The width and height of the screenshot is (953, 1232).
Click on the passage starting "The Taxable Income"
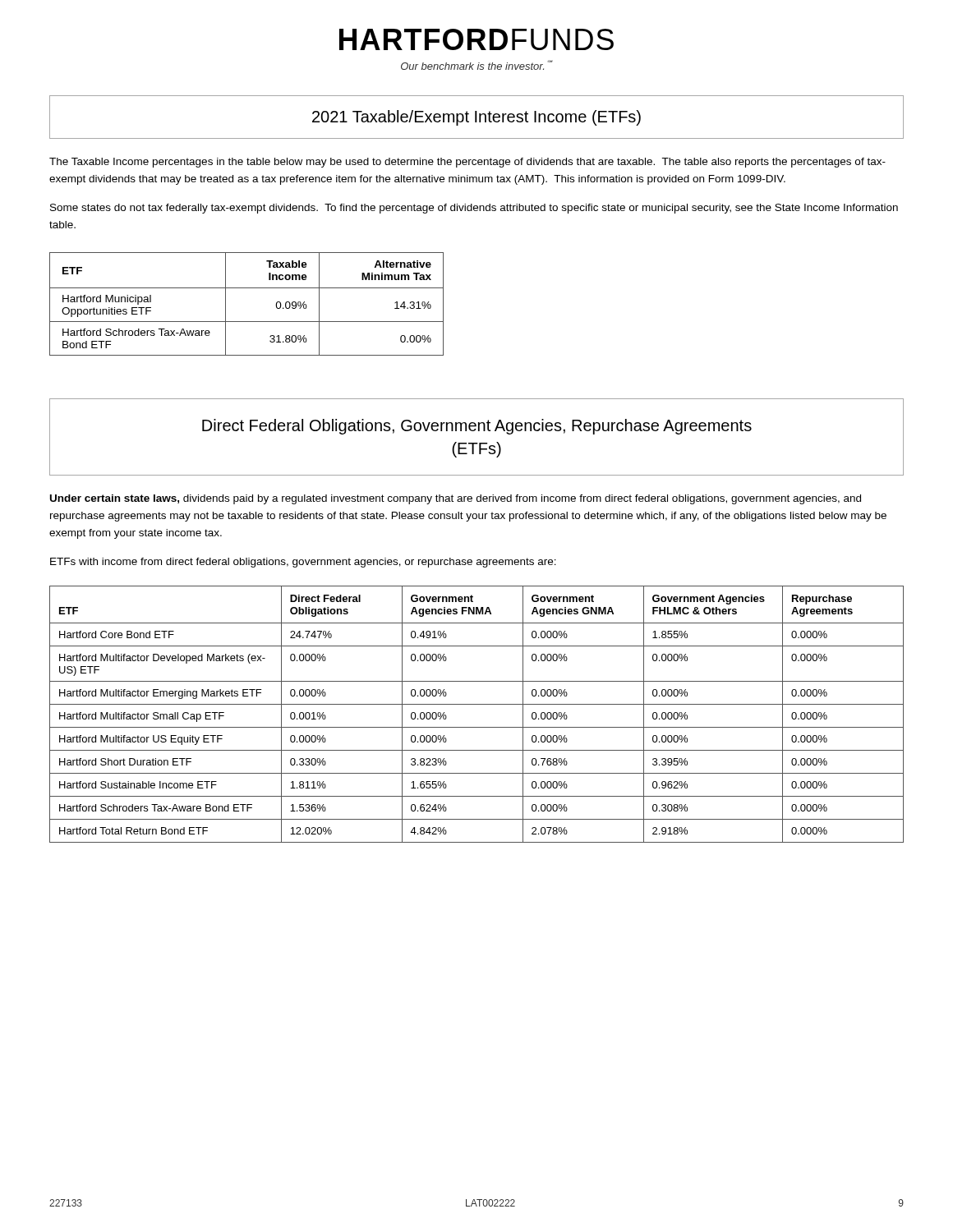pos(467,170)
